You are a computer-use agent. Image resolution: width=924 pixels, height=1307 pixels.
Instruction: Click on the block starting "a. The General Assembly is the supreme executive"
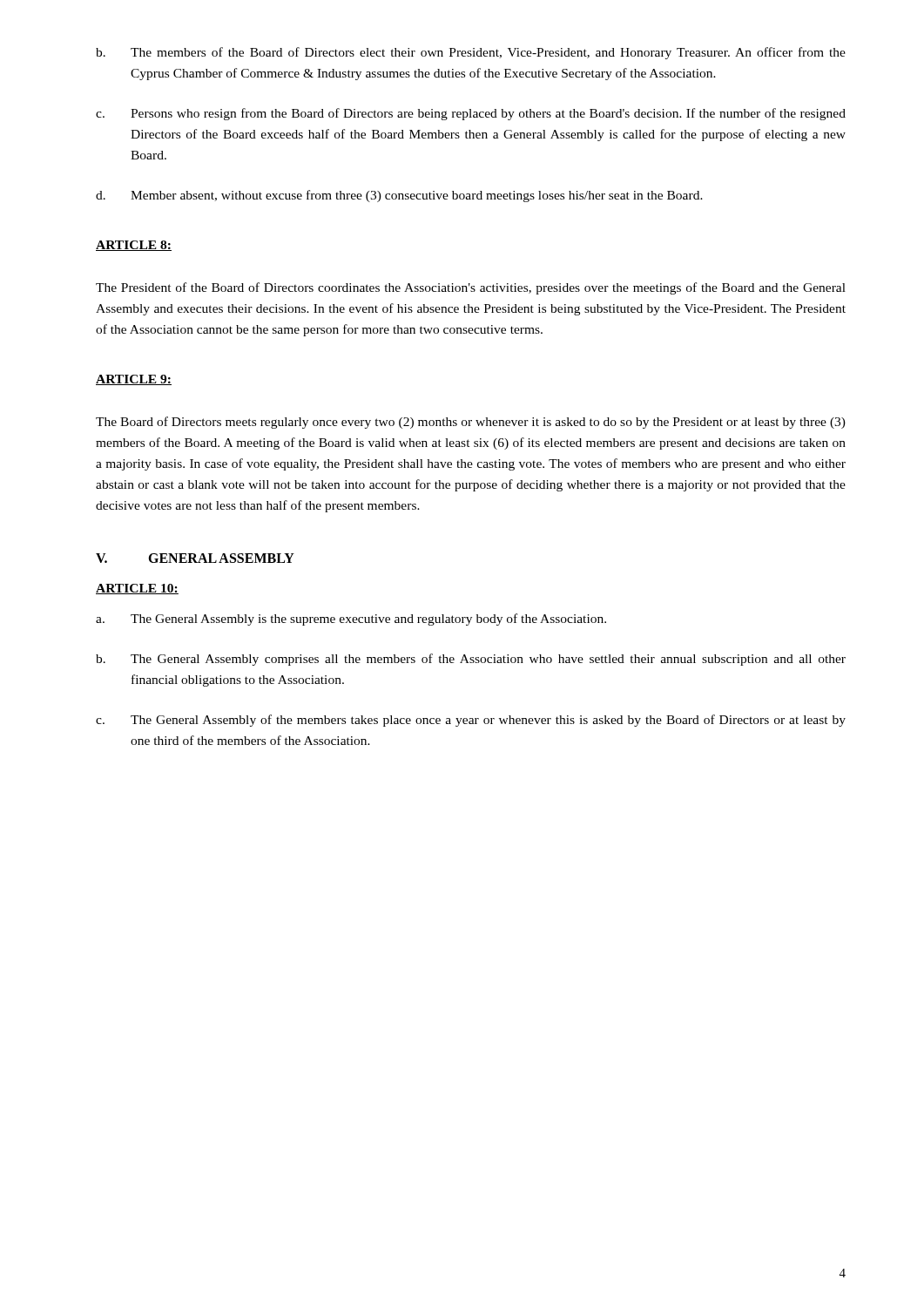coord(471,619)
